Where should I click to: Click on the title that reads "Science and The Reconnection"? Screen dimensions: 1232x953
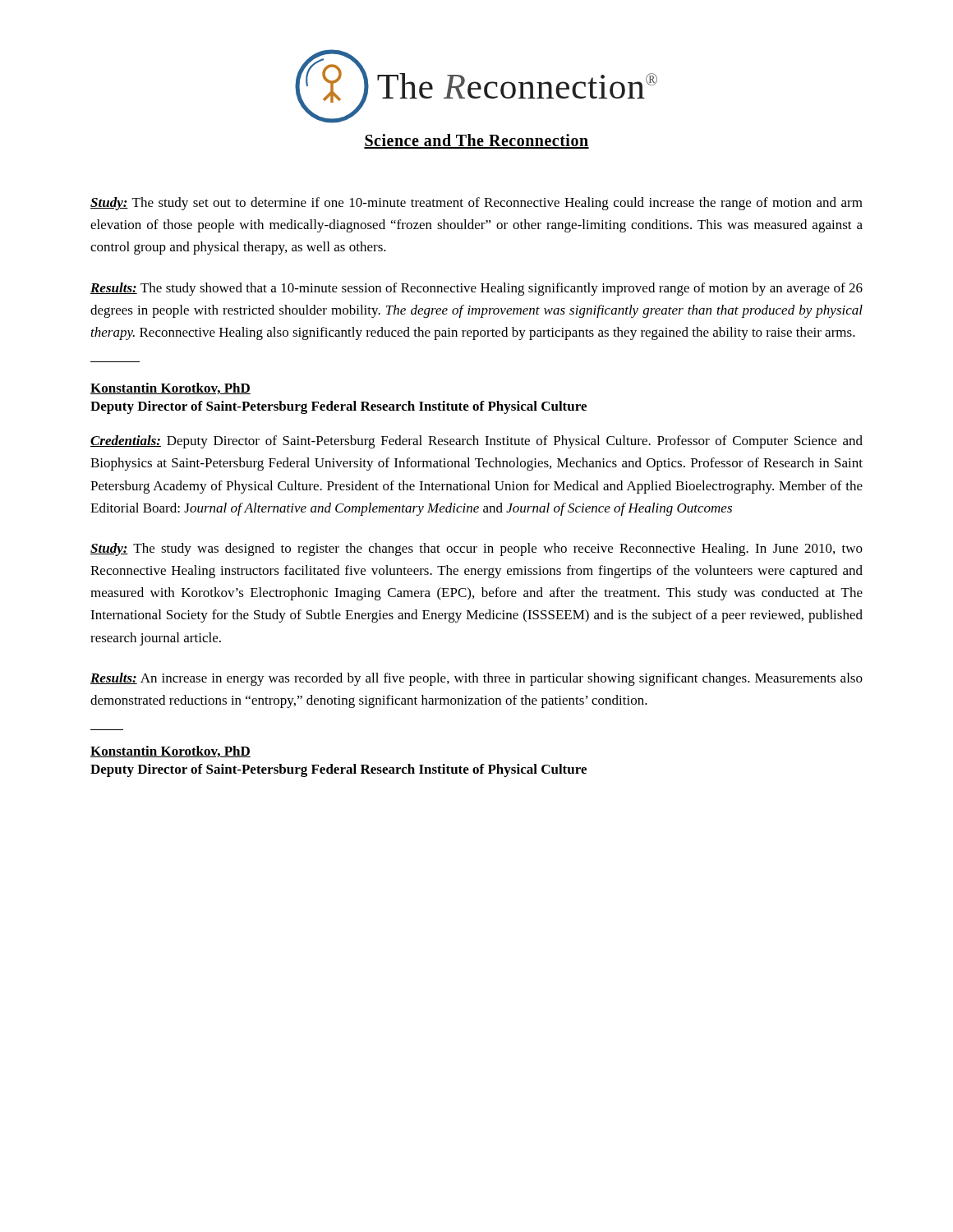click(x=476, y=140)
